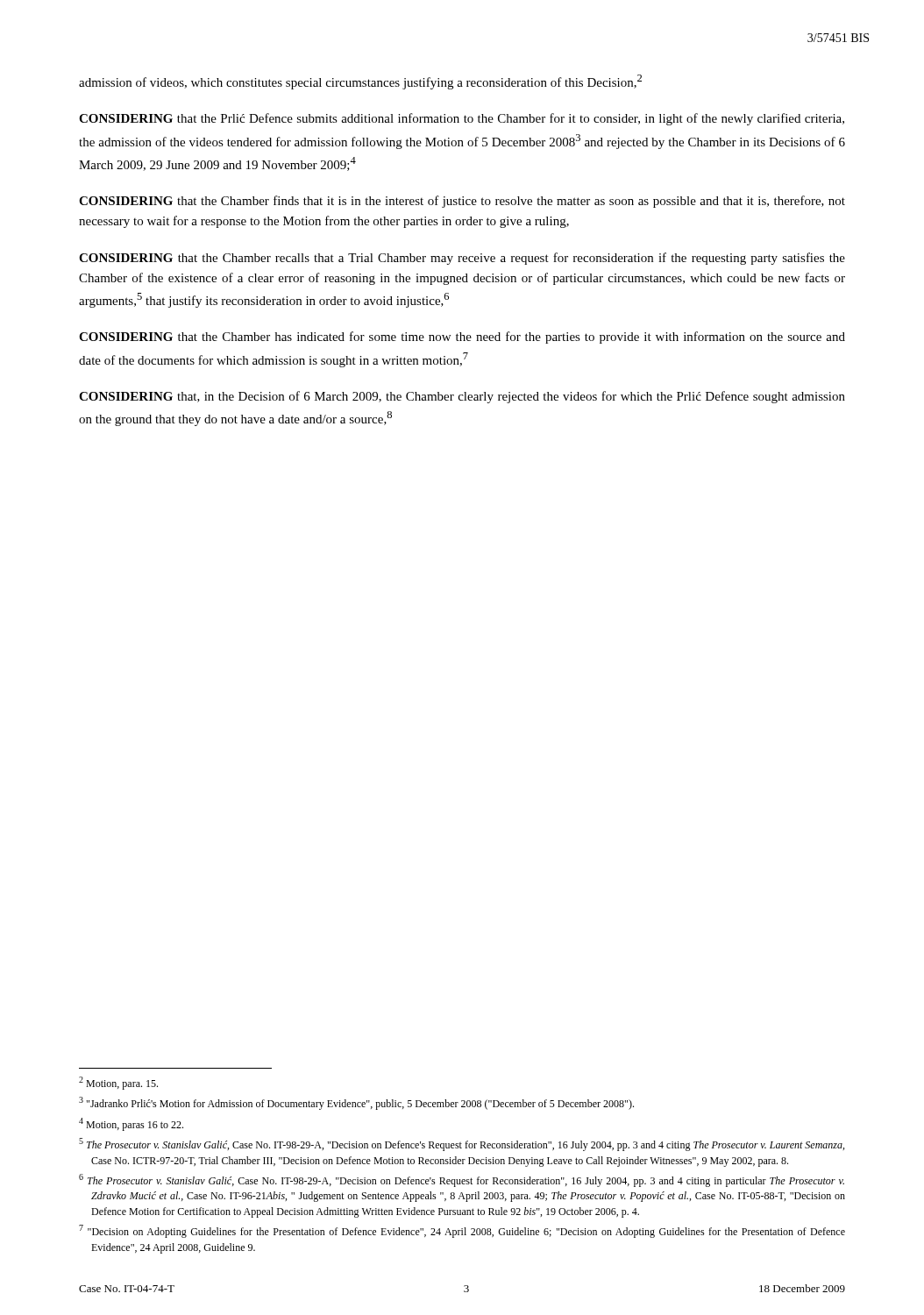
Task: Locate the element starting "CONSIDERING that the Chamber has indicated for some"
Action: 462,348
